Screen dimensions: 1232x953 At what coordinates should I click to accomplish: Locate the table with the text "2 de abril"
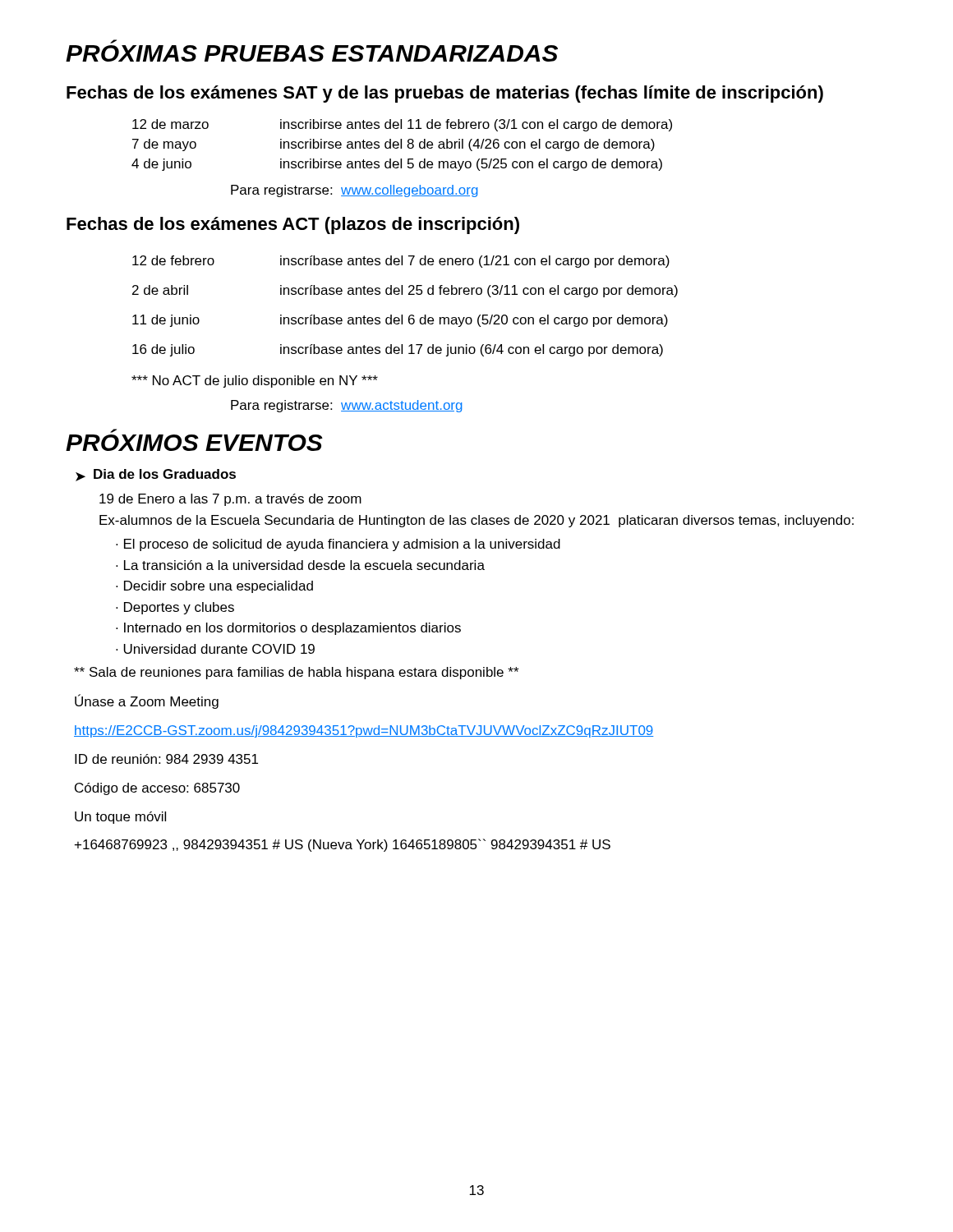tap(476, 306)
